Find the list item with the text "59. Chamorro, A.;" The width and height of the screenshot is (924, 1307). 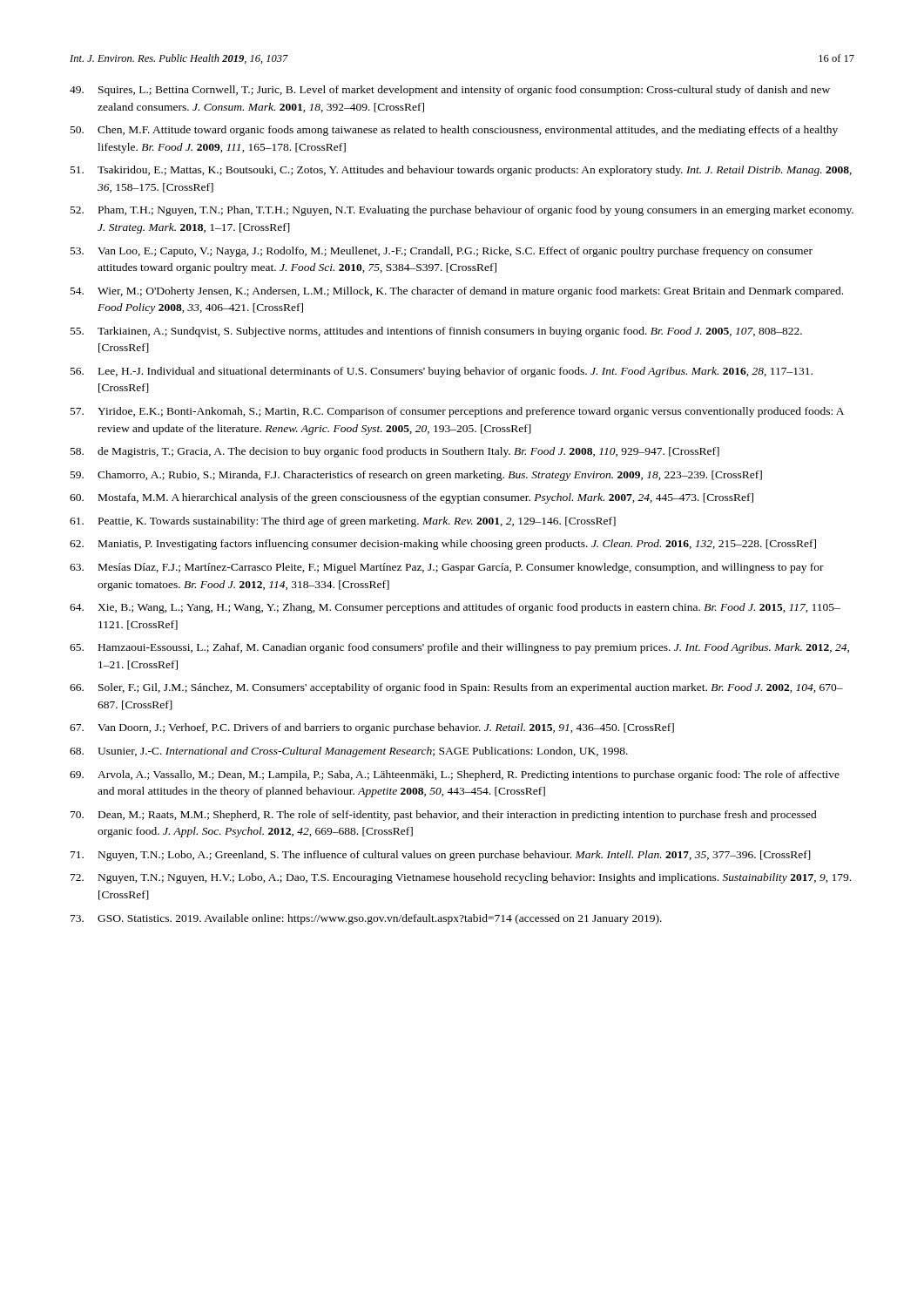416,474
